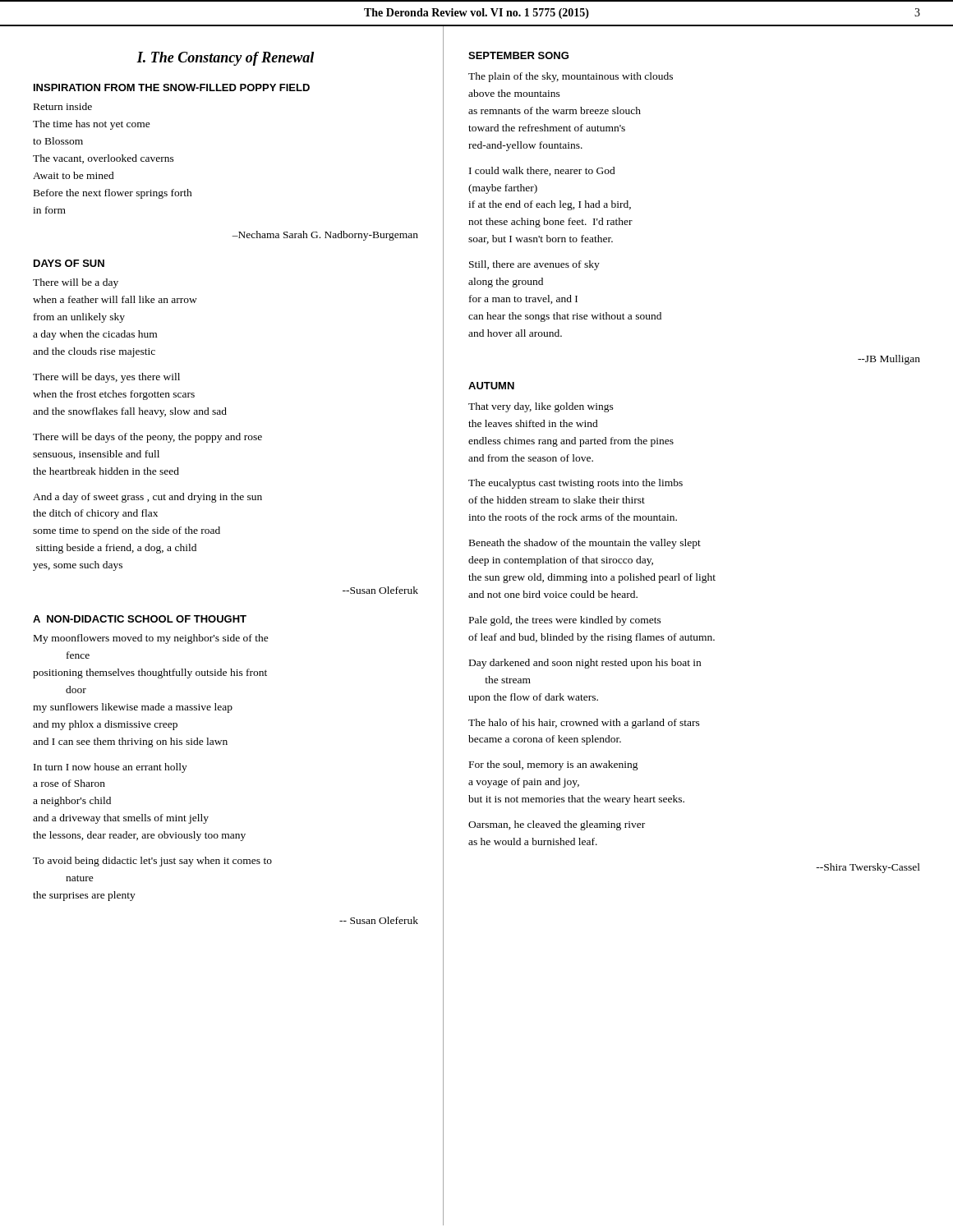The height and width of the screenshot is (1232, 953).
Task: Point to the passage starting "That very day, like golden wings"
Action: click(x=694, y=637)
